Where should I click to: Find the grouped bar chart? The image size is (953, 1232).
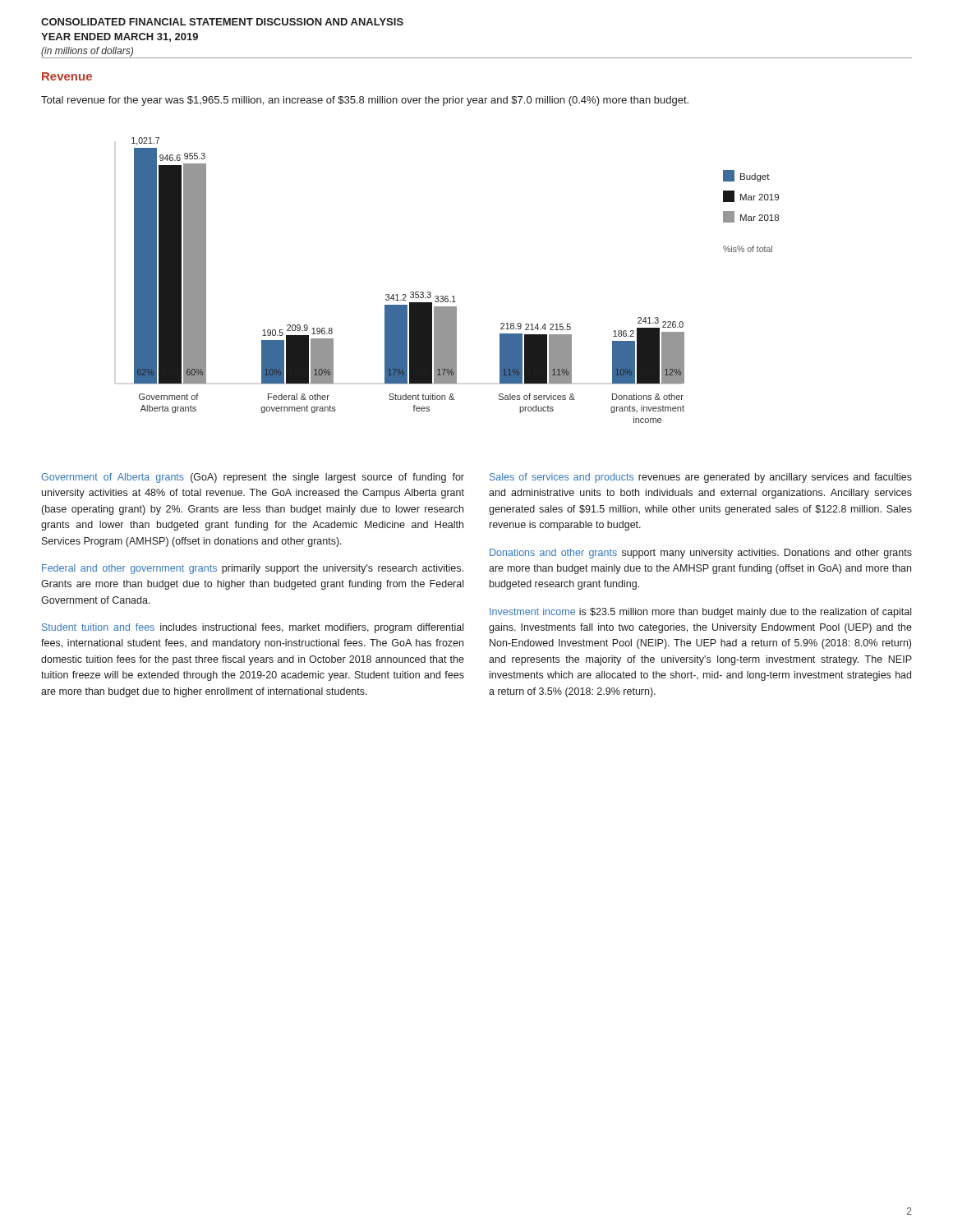(x=476, y=289)
